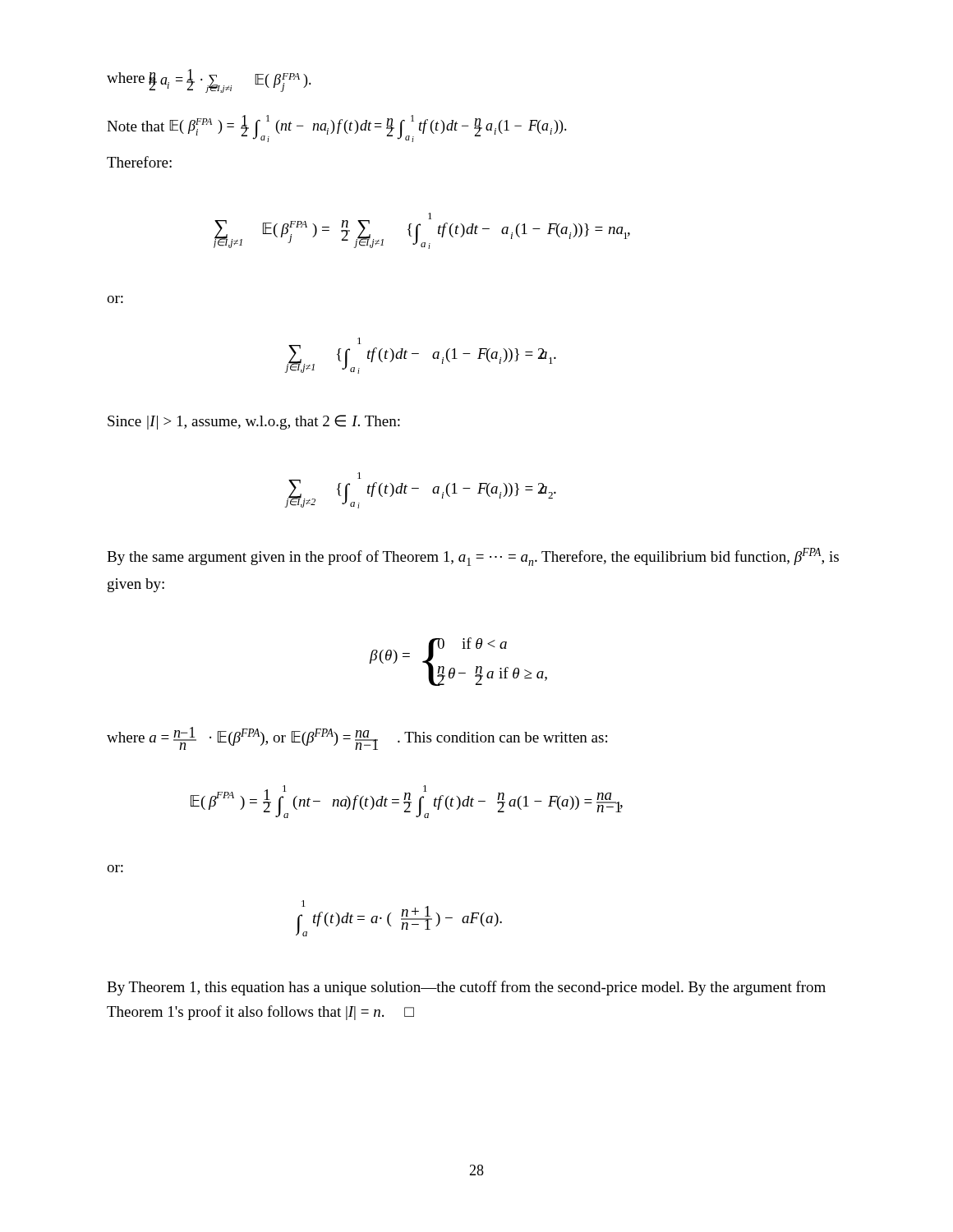Select the block starting "Note that 𝔼("

pos(392,128)
